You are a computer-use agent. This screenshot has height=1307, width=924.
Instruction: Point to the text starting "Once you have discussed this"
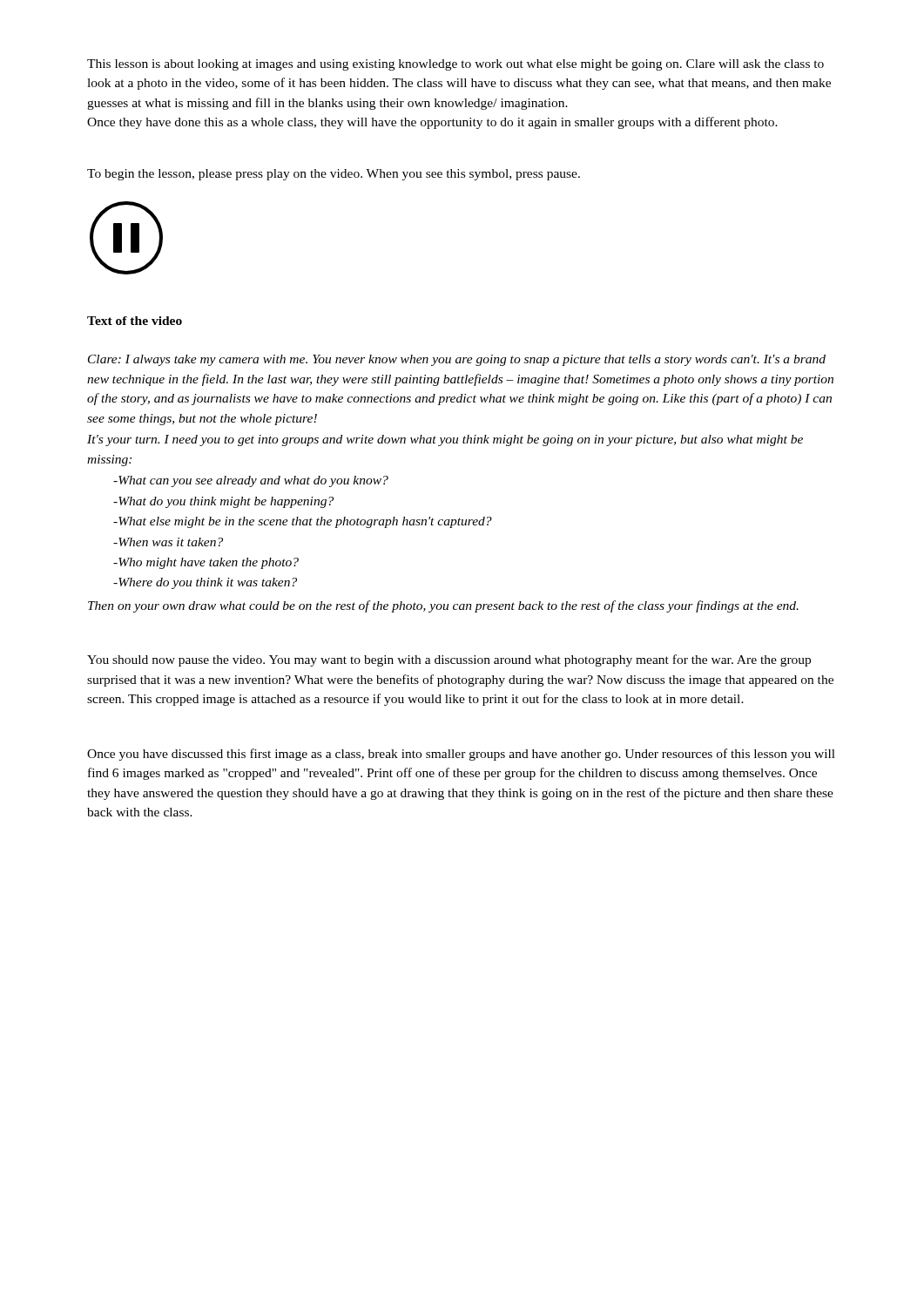pyautogui.click(x=462, y=783)
